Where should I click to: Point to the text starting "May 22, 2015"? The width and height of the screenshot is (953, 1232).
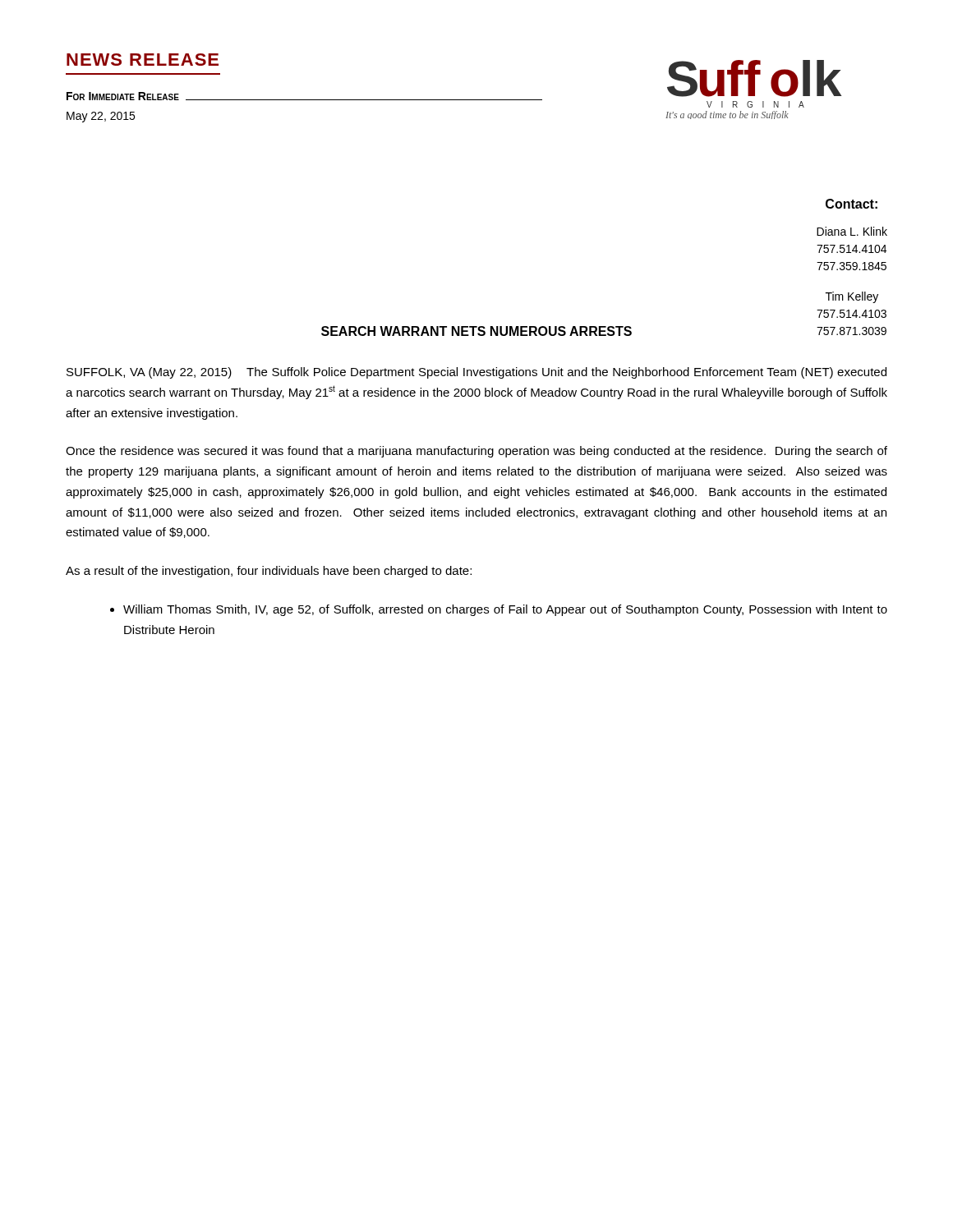point(101,116)
